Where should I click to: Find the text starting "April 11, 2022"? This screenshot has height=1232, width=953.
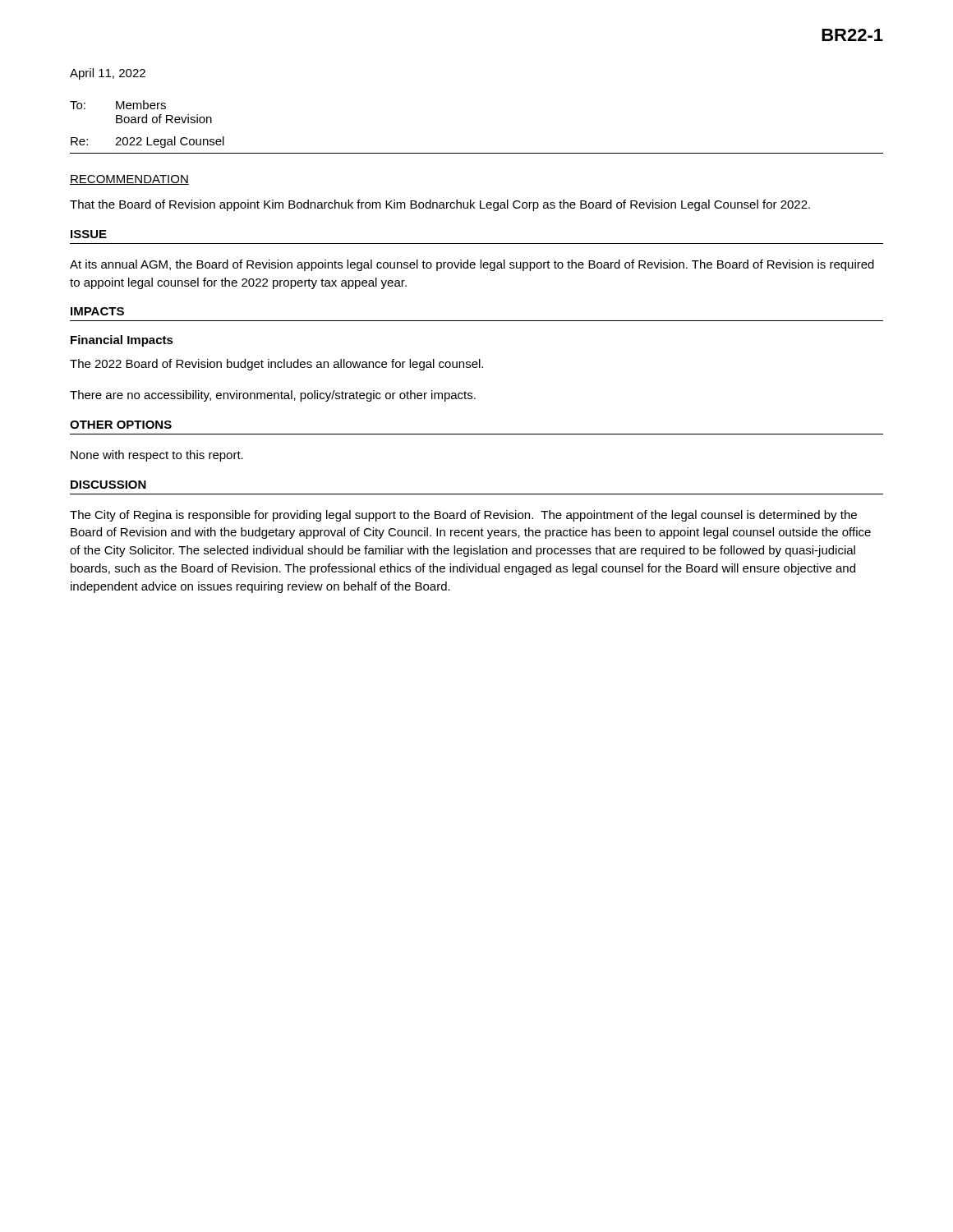108,73
